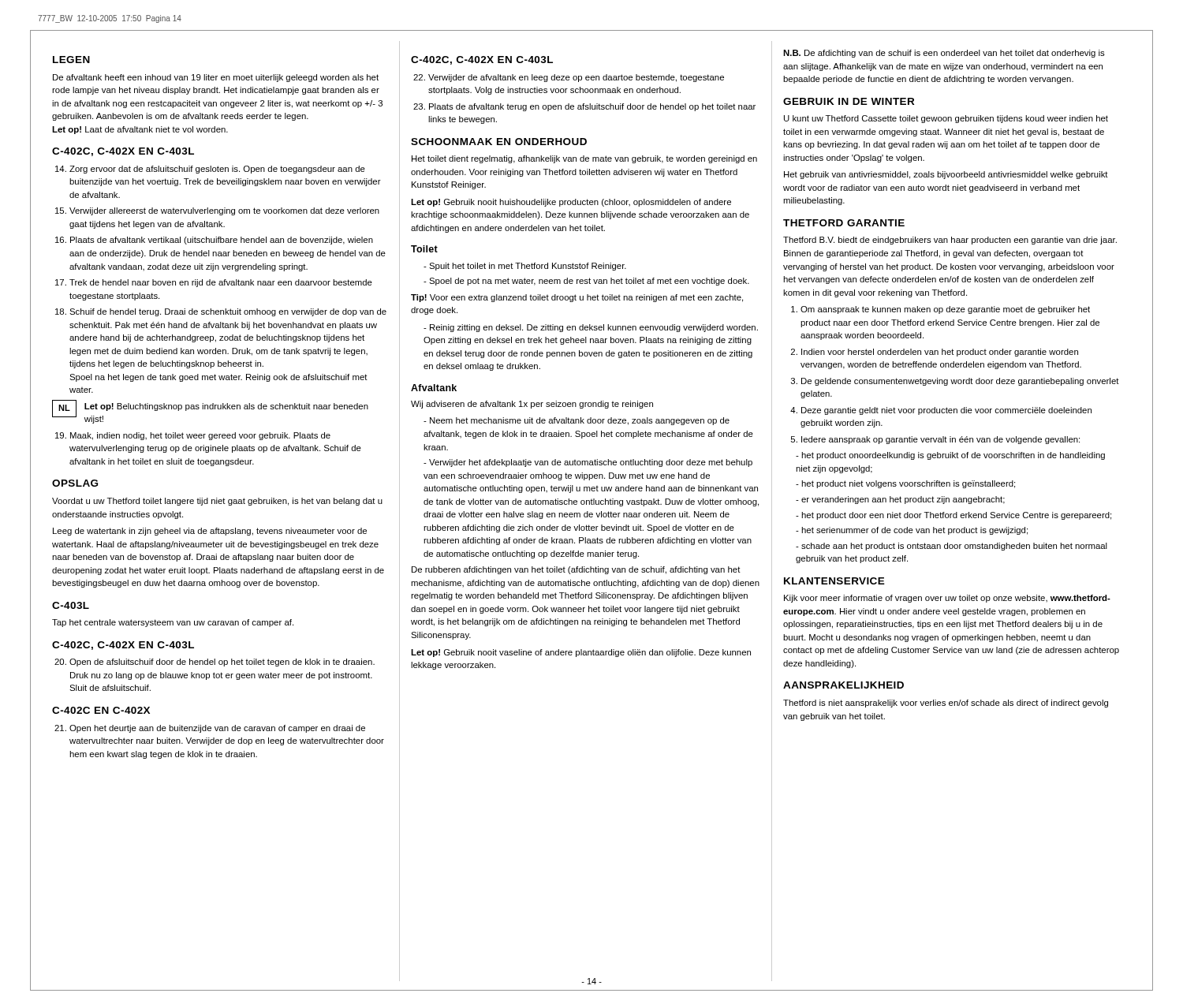Where is the passage that starts "Voordat u uw"?
The width and height of the screenshot is (1183, 1008).
(x=220, y=542)
